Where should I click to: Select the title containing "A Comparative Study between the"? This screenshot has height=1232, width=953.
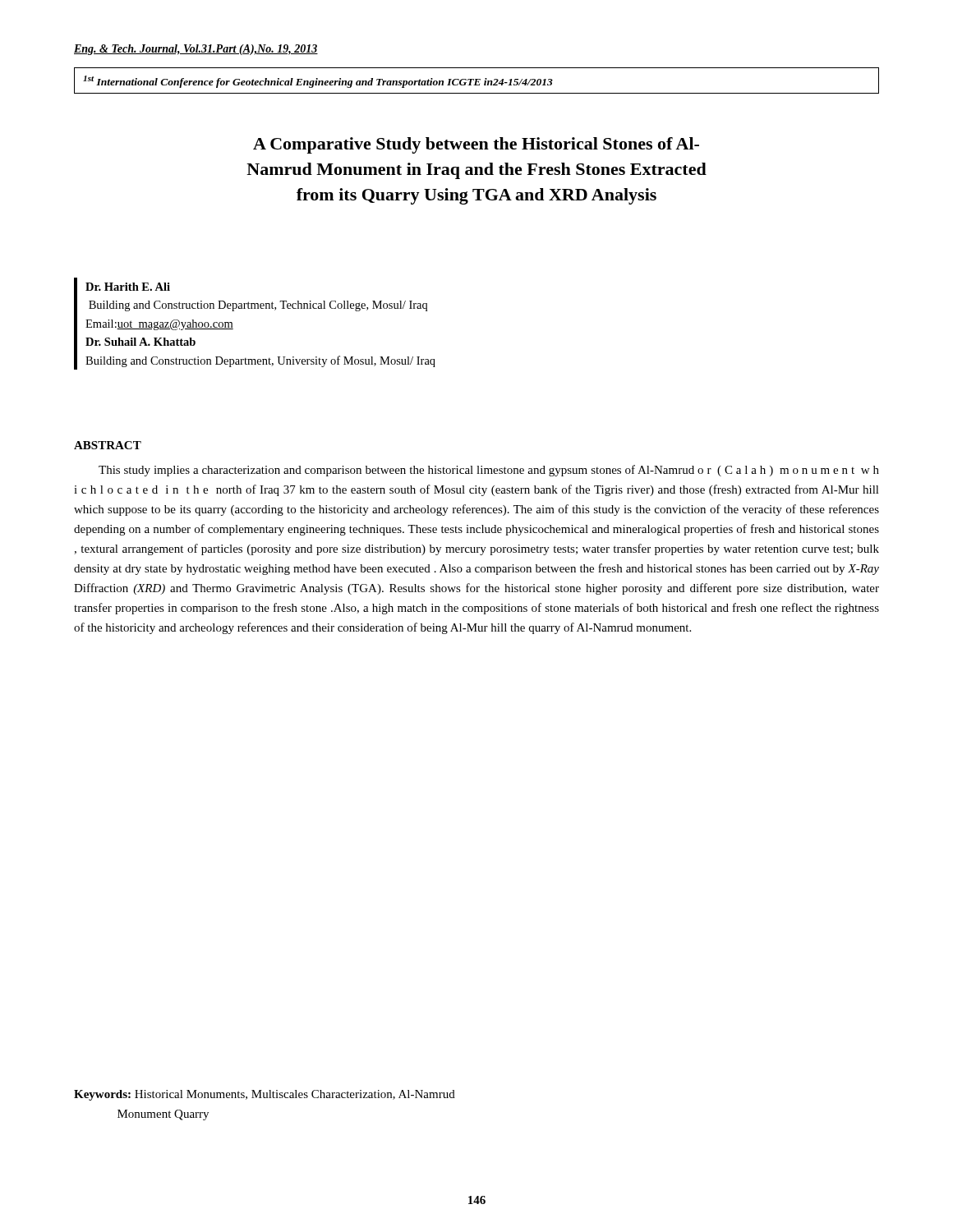pos(476,169)
